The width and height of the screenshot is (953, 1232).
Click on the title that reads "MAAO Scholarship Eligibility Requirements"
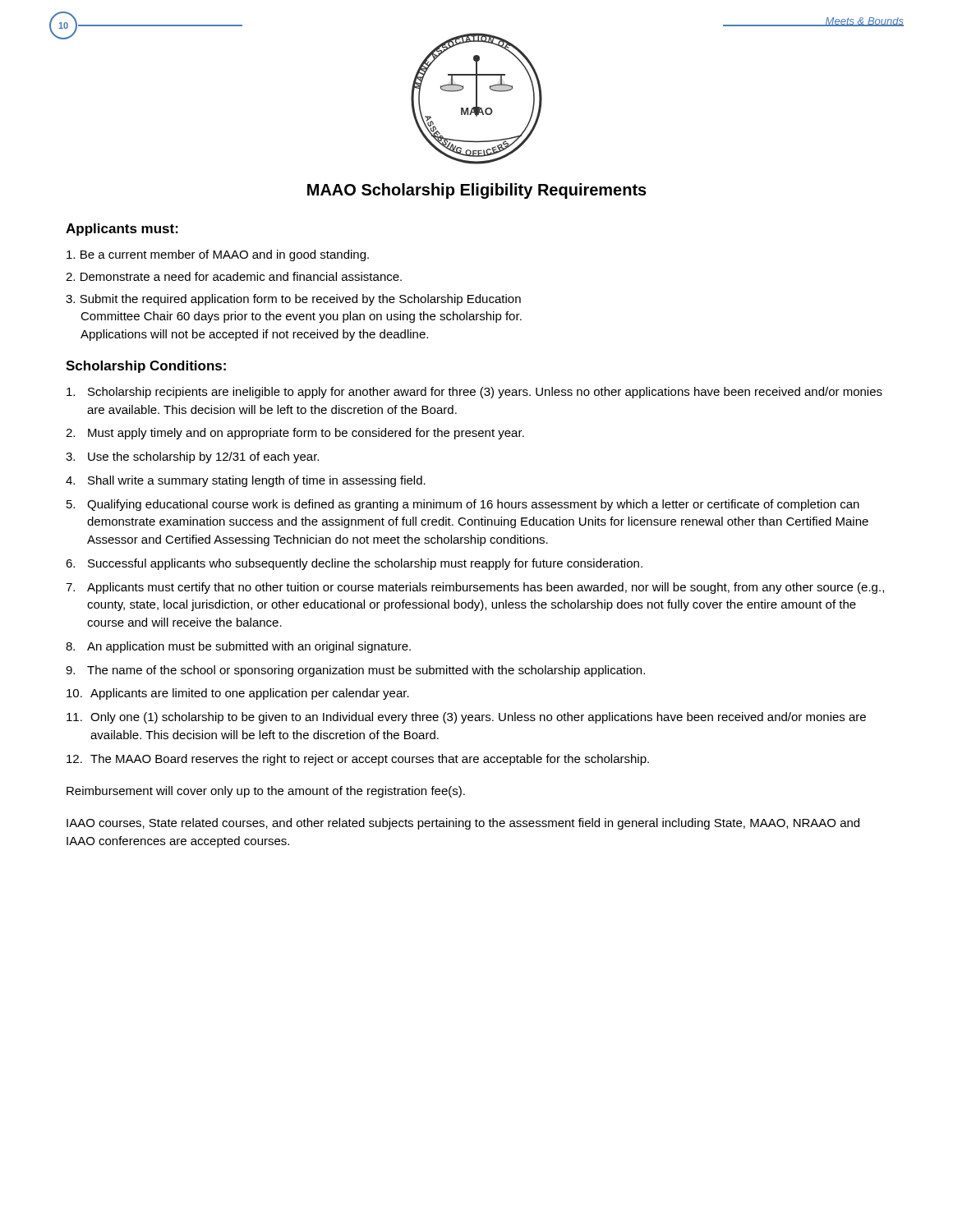click(x=476, y=190)
